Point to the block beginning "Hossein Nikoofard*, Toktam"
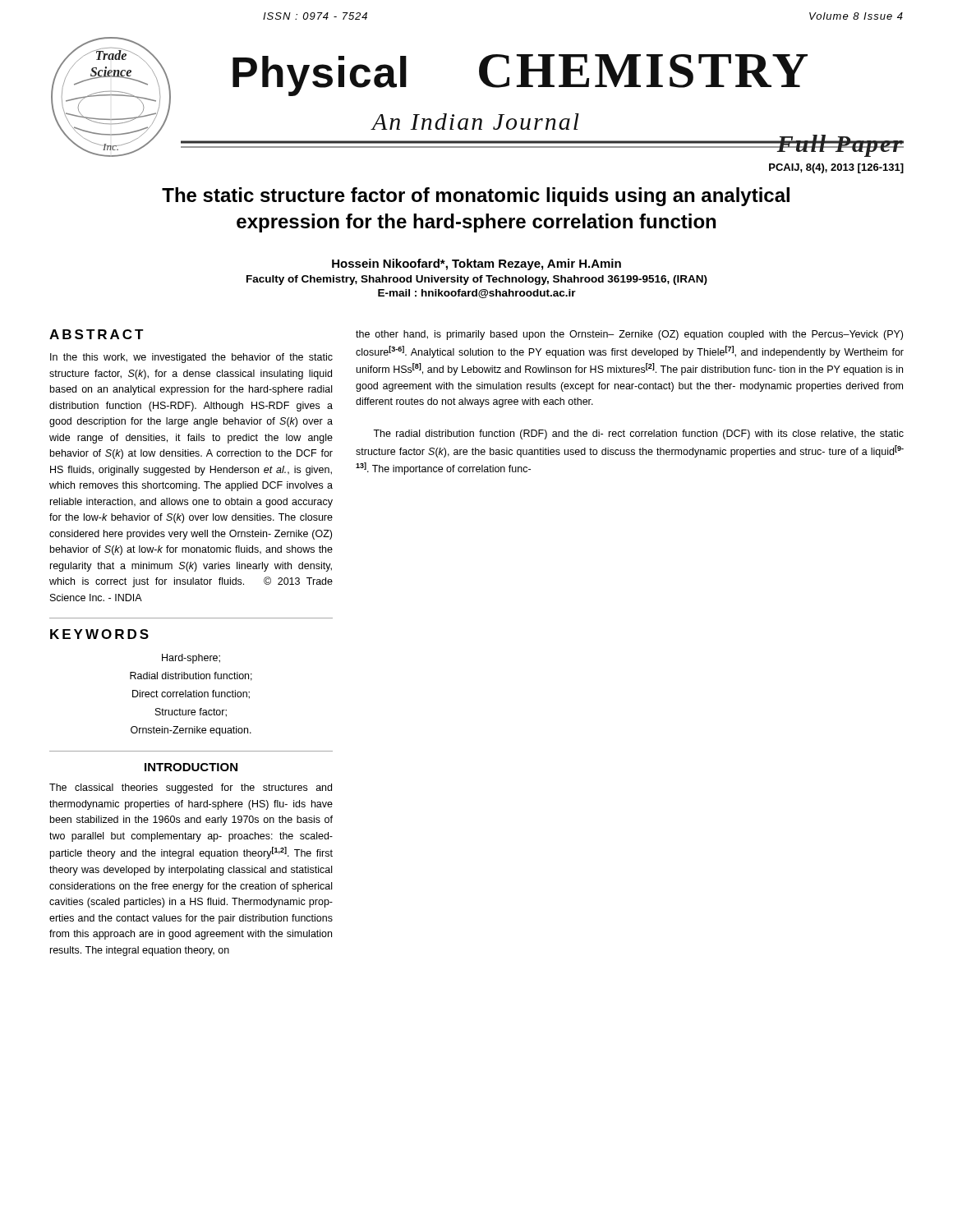 tap(476, 278)
